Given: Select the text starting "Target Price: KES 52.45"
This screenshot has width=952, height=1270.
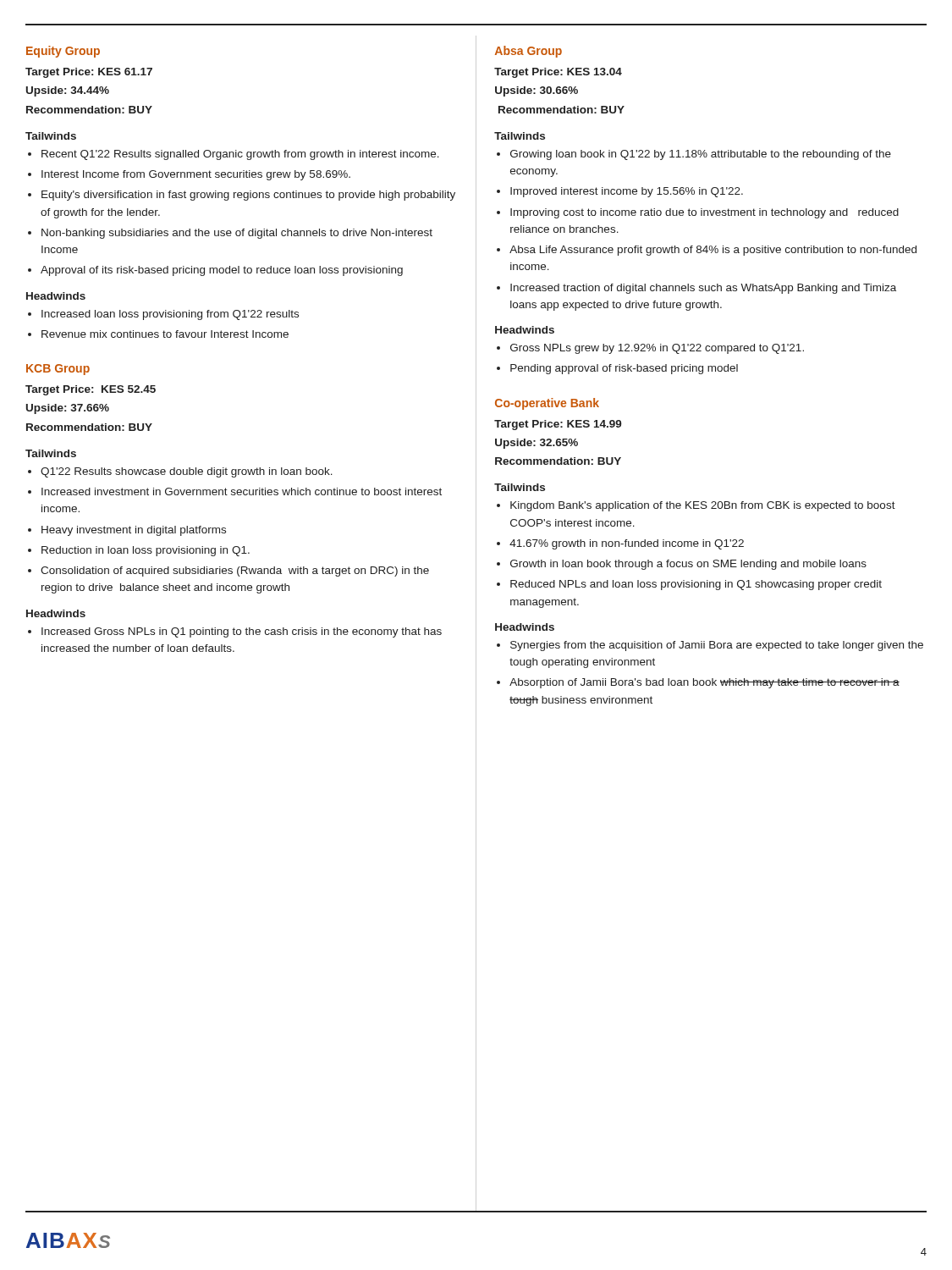Looking at the screenshot, I should (x=91, y=408).
